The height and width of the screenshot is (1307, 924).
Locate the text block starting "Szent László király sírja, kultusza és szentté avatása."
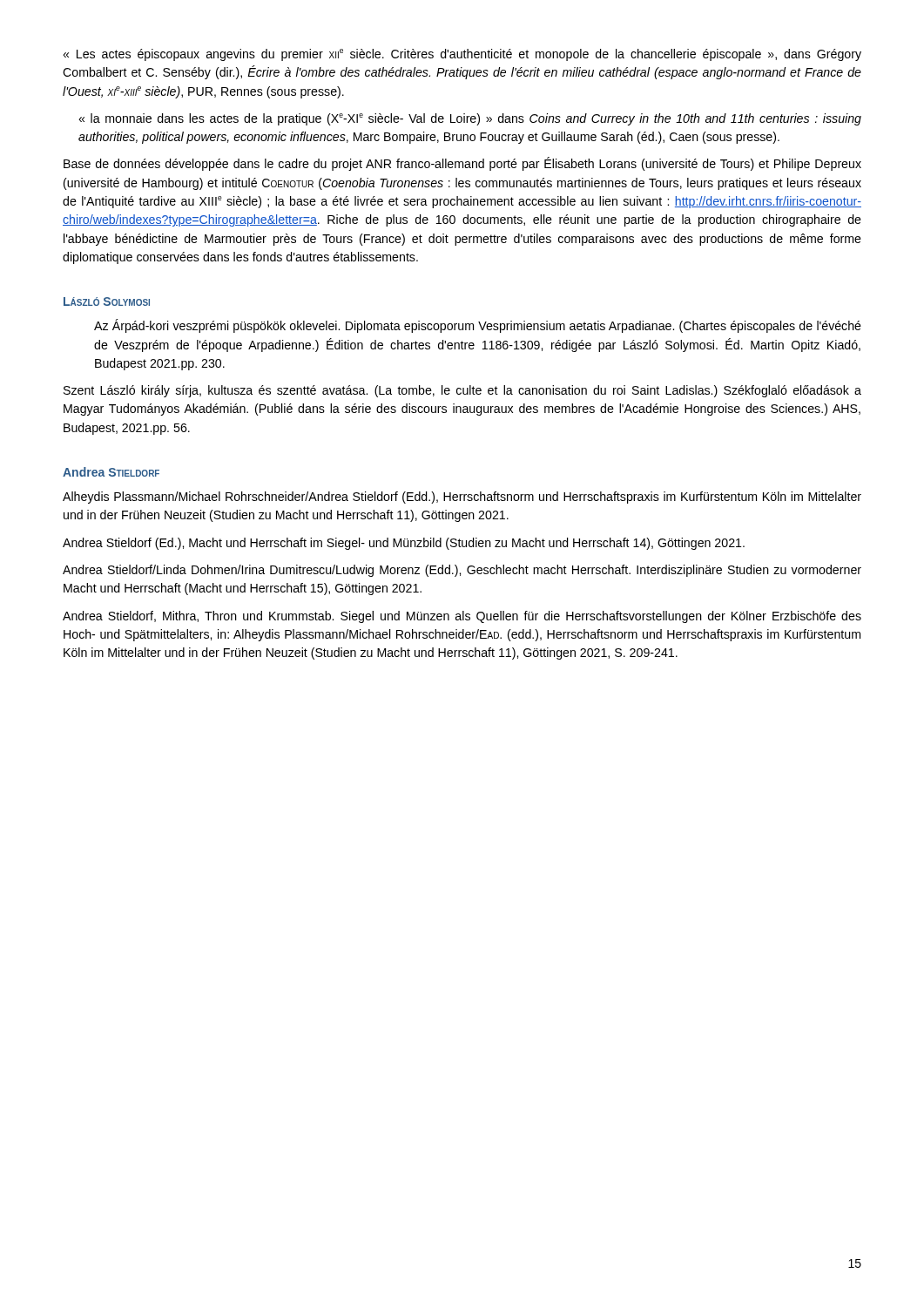click(x=462, y=409)
